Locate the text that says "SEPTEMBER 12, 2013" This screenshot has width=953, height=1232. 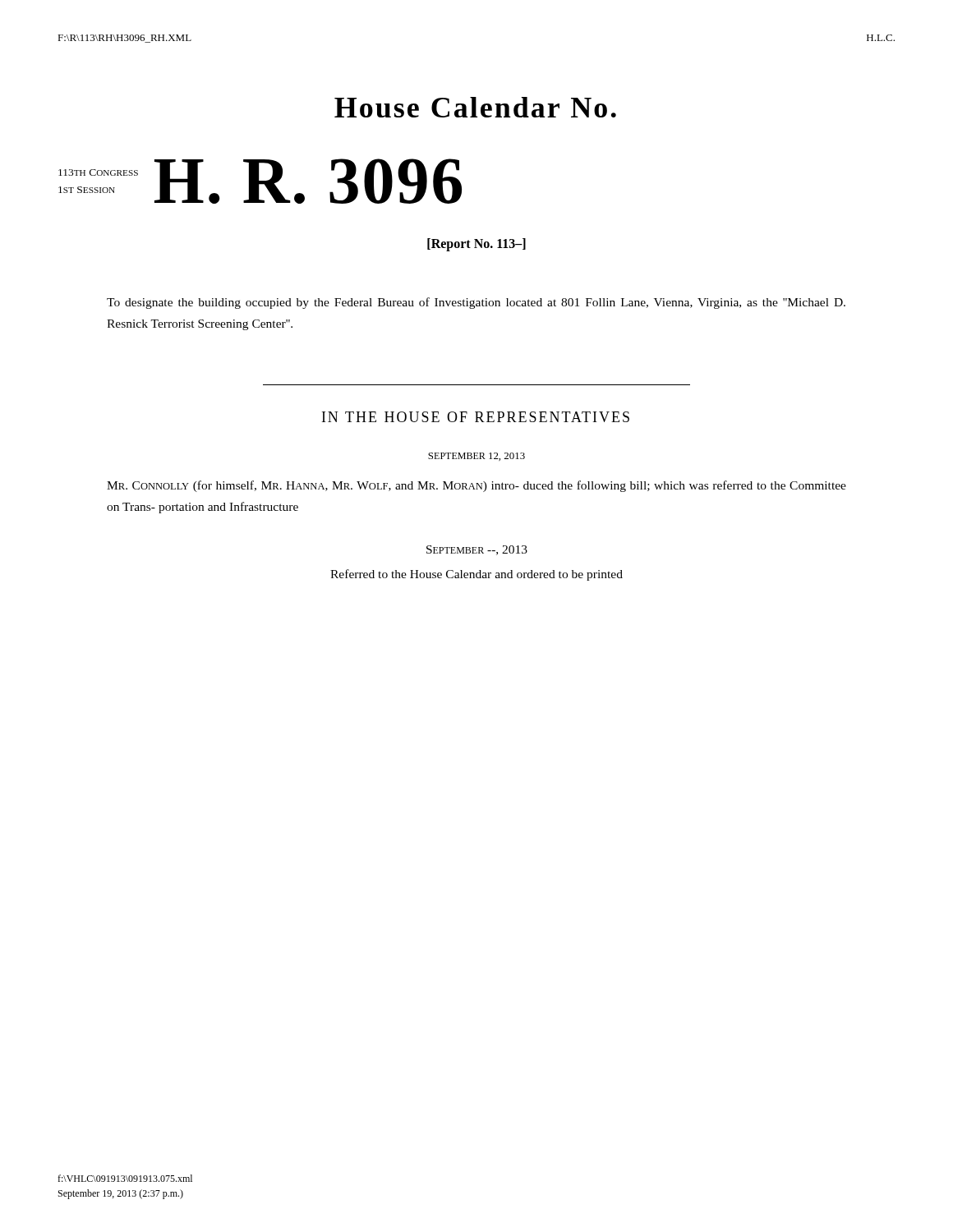tap(476, 455)
